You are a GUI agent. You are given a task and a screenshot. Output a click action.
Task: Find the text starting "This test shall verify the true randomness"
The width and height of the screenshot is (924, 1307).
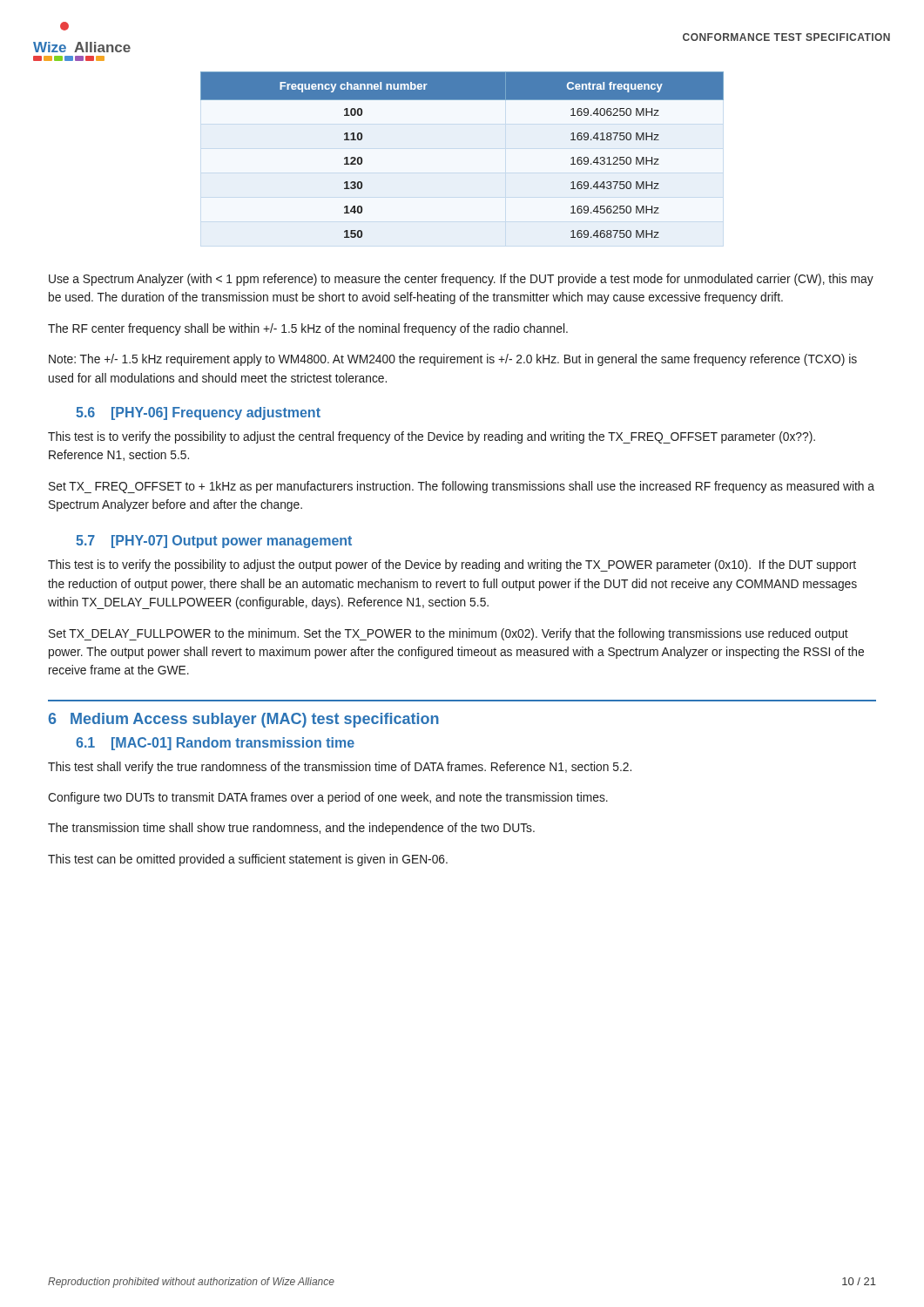coord(340,767)
